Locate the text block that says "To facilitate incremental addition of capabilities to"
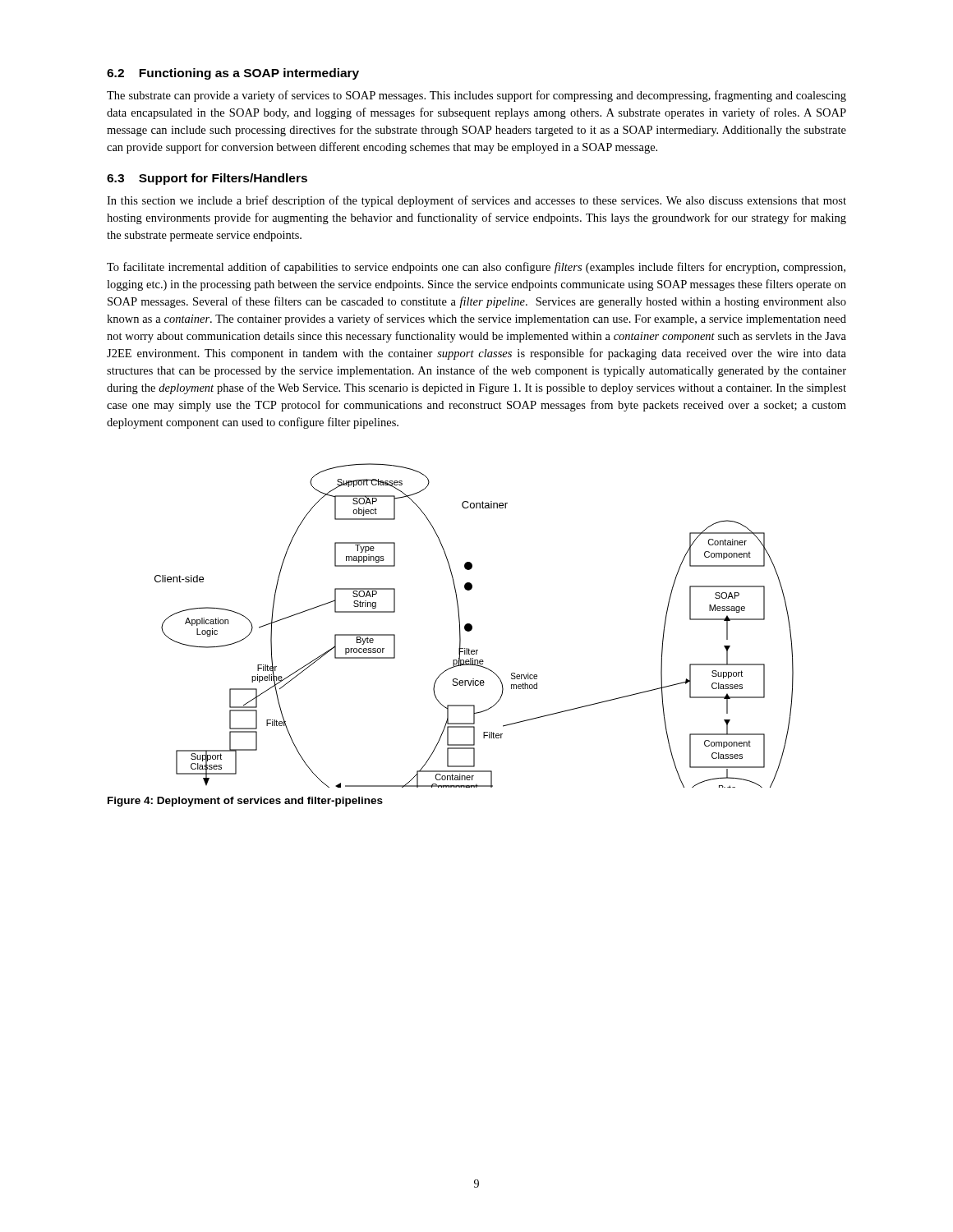The image size is (953, 1232). 476,345
